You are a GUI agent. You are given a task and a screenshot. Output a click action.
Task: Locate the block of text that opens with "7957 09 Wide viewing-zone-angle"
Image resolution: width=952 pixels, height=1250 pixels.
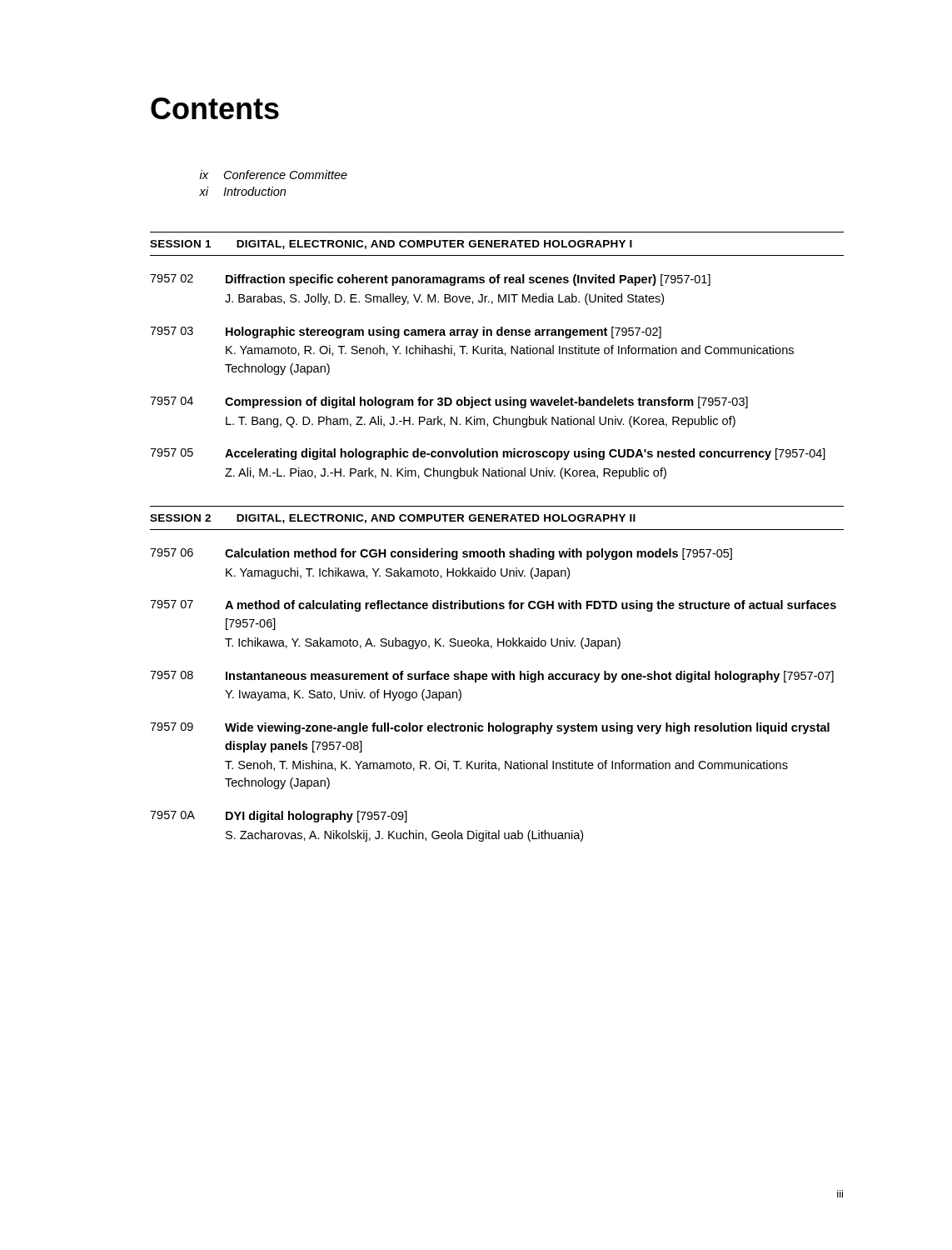(497, 756)
